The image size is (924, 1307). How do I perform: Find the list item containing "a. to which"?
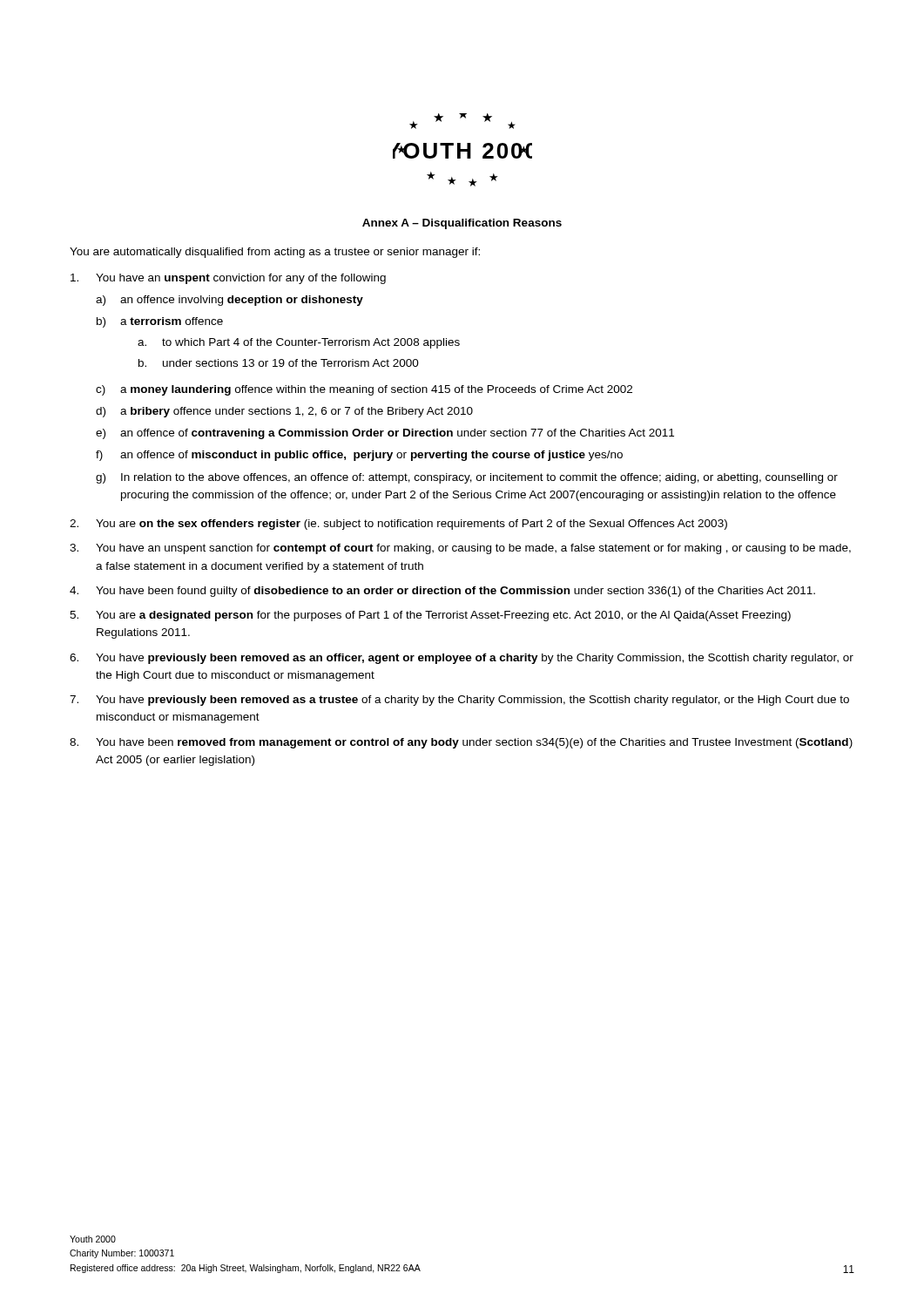coord(299,343)
